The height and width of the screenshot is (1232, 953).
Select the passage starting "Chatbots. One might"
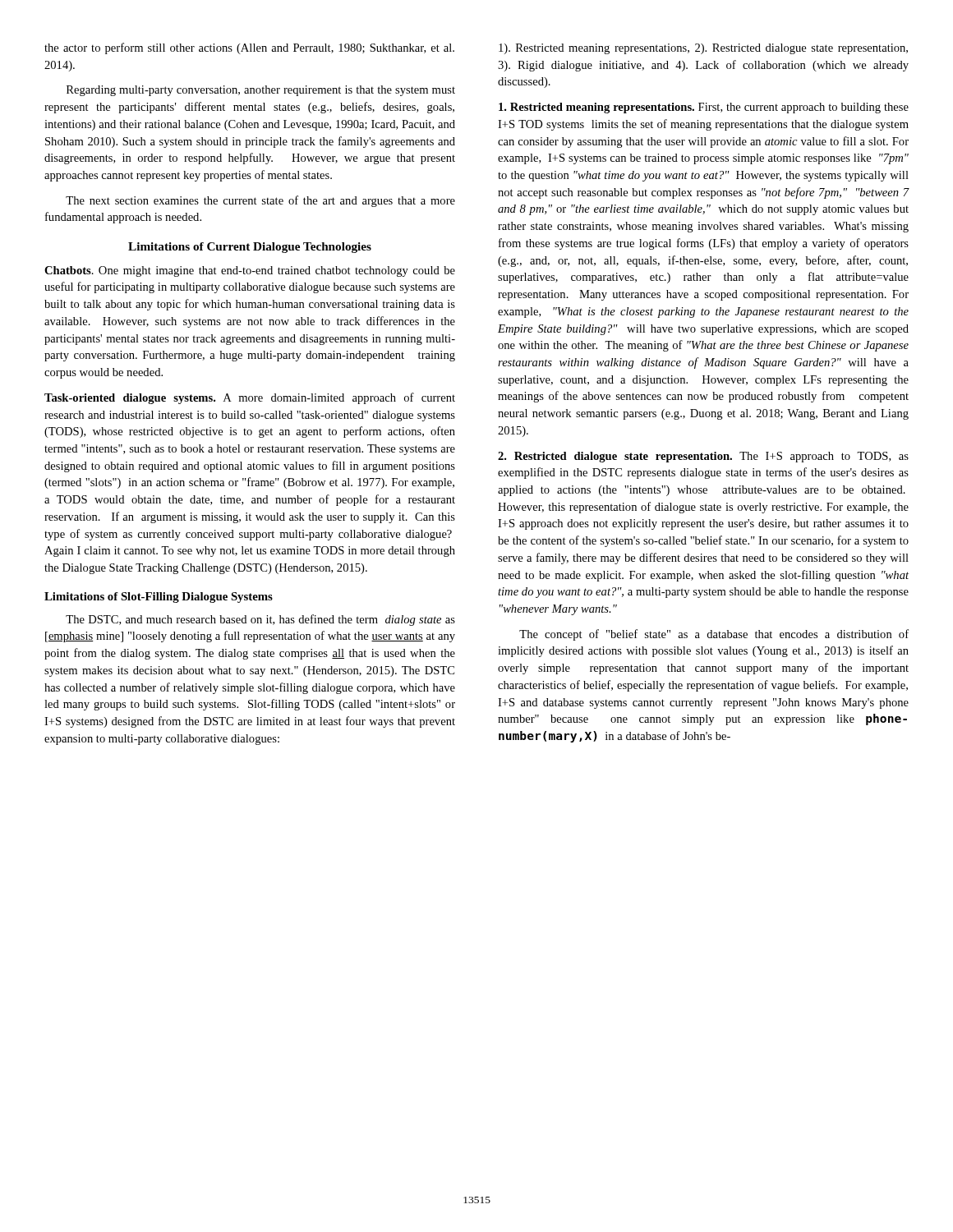tap(250, 321)
